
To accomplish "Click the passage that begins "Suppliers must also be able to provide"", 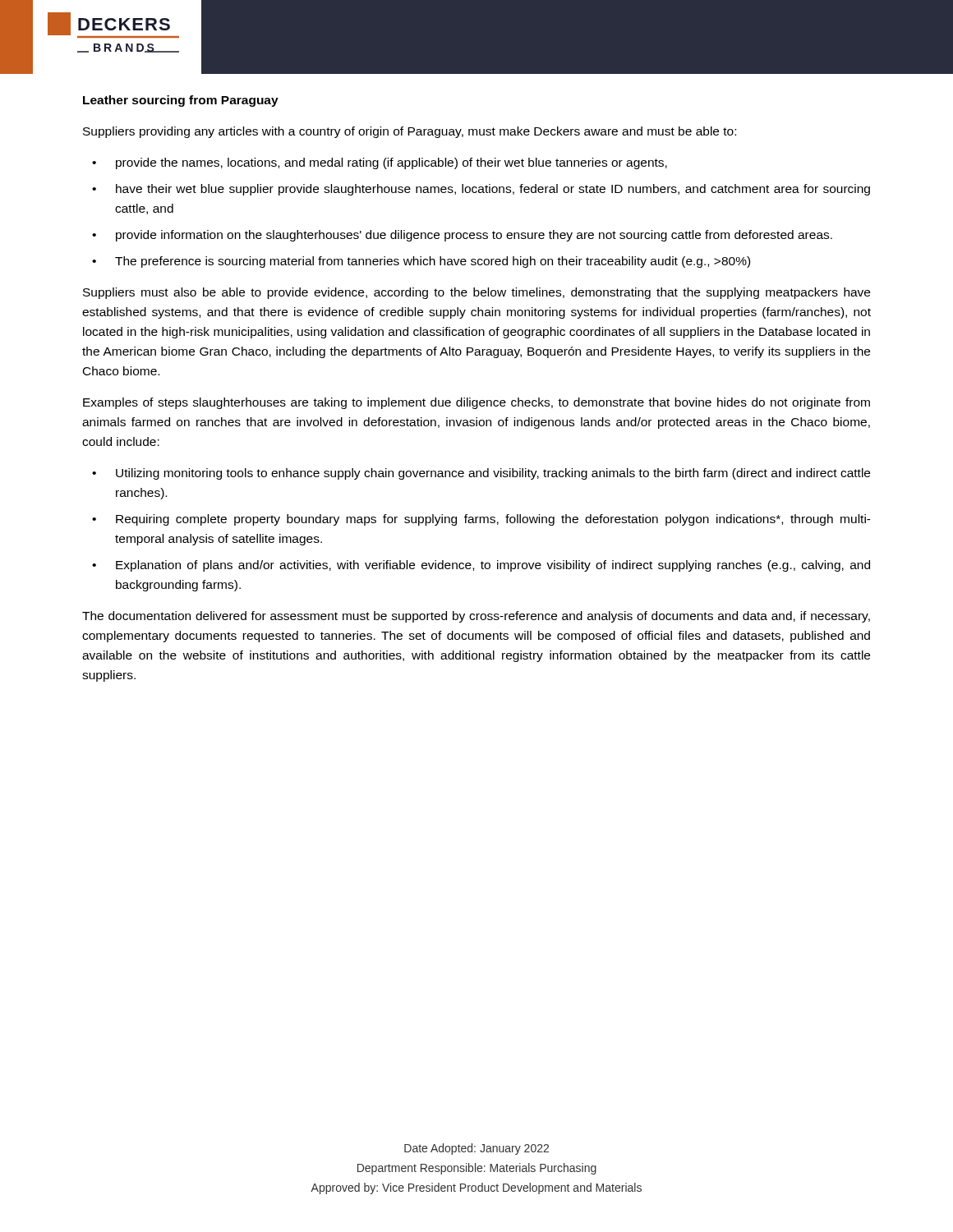I will [x=476, y=332].
